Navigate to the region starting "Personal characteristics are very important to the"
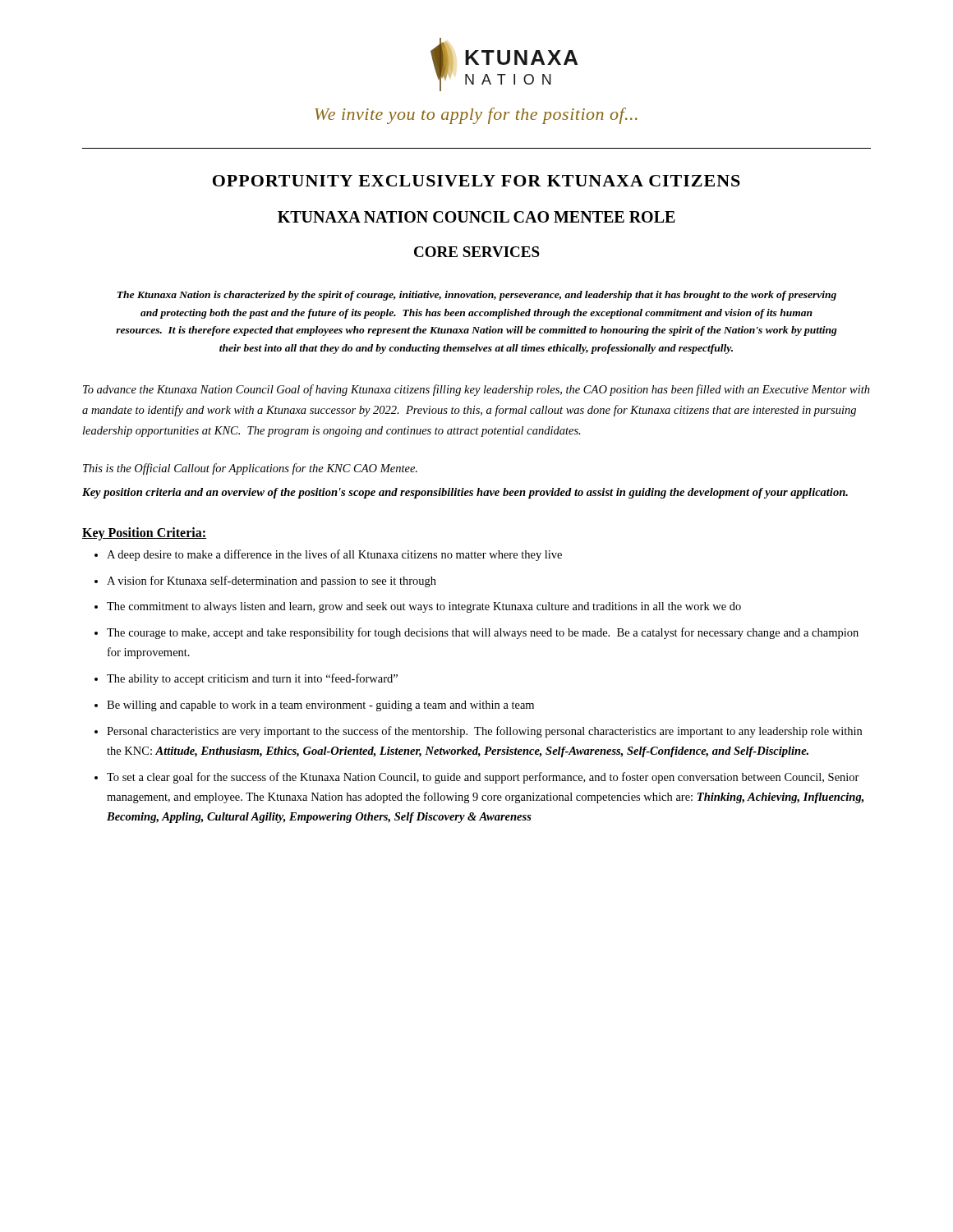The width and height of the screenshot is (953, 1232). [x=485, y=741]
